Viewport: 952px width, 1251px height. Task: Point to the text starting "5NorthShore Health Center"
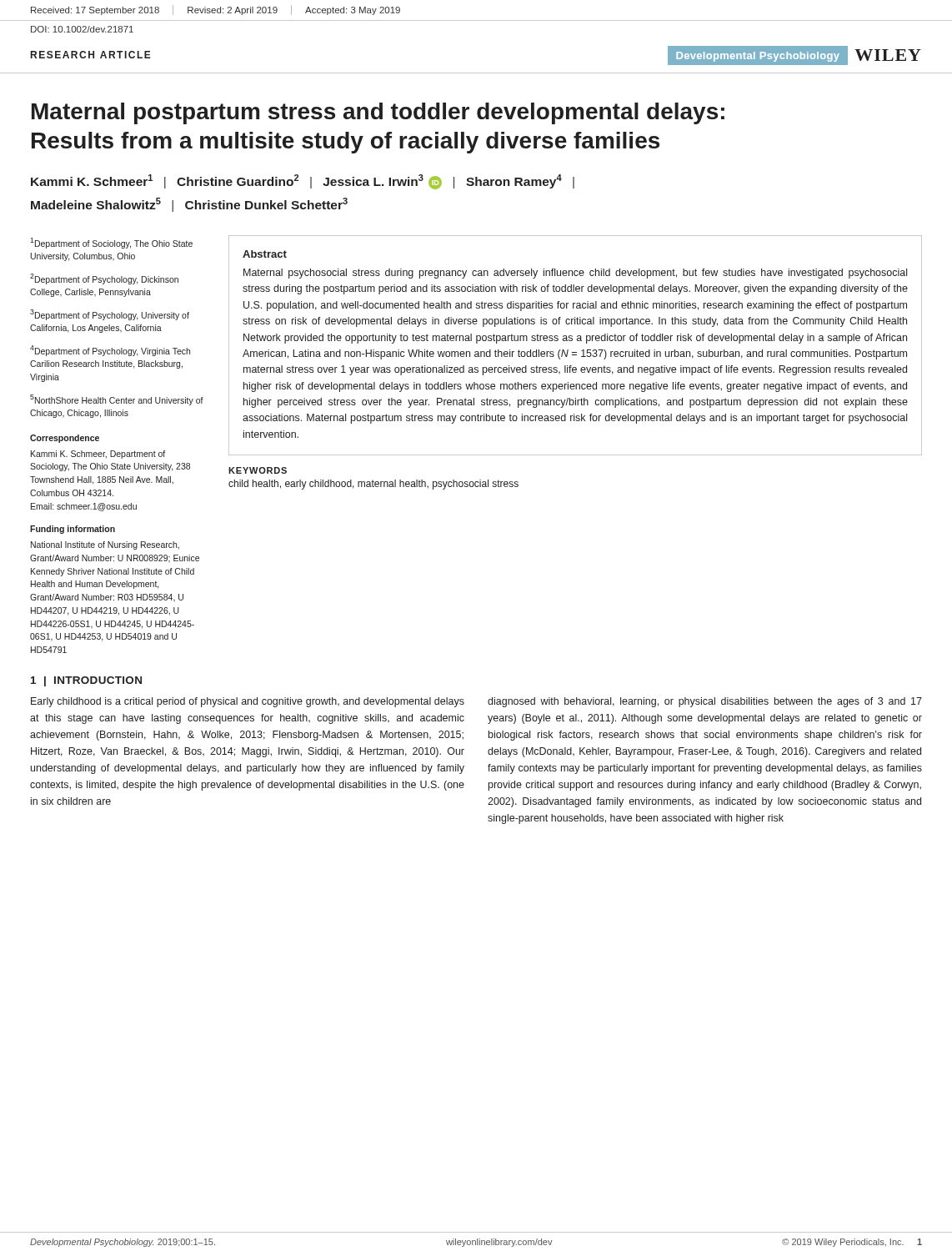tap(116, 405)
